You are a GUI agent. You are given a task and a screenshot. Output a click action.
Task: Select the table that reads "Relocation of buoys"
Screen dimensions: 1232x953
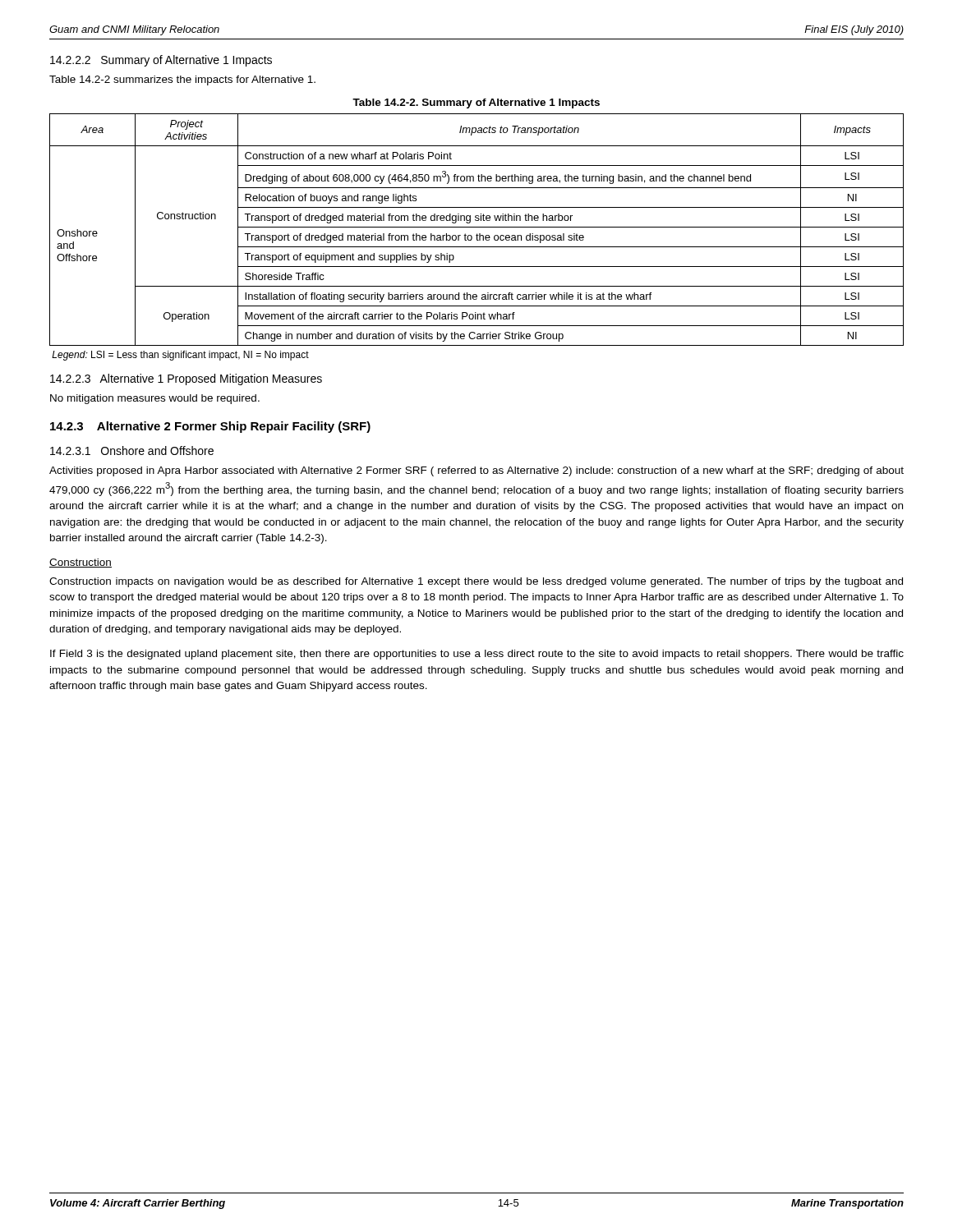(476, 229)
